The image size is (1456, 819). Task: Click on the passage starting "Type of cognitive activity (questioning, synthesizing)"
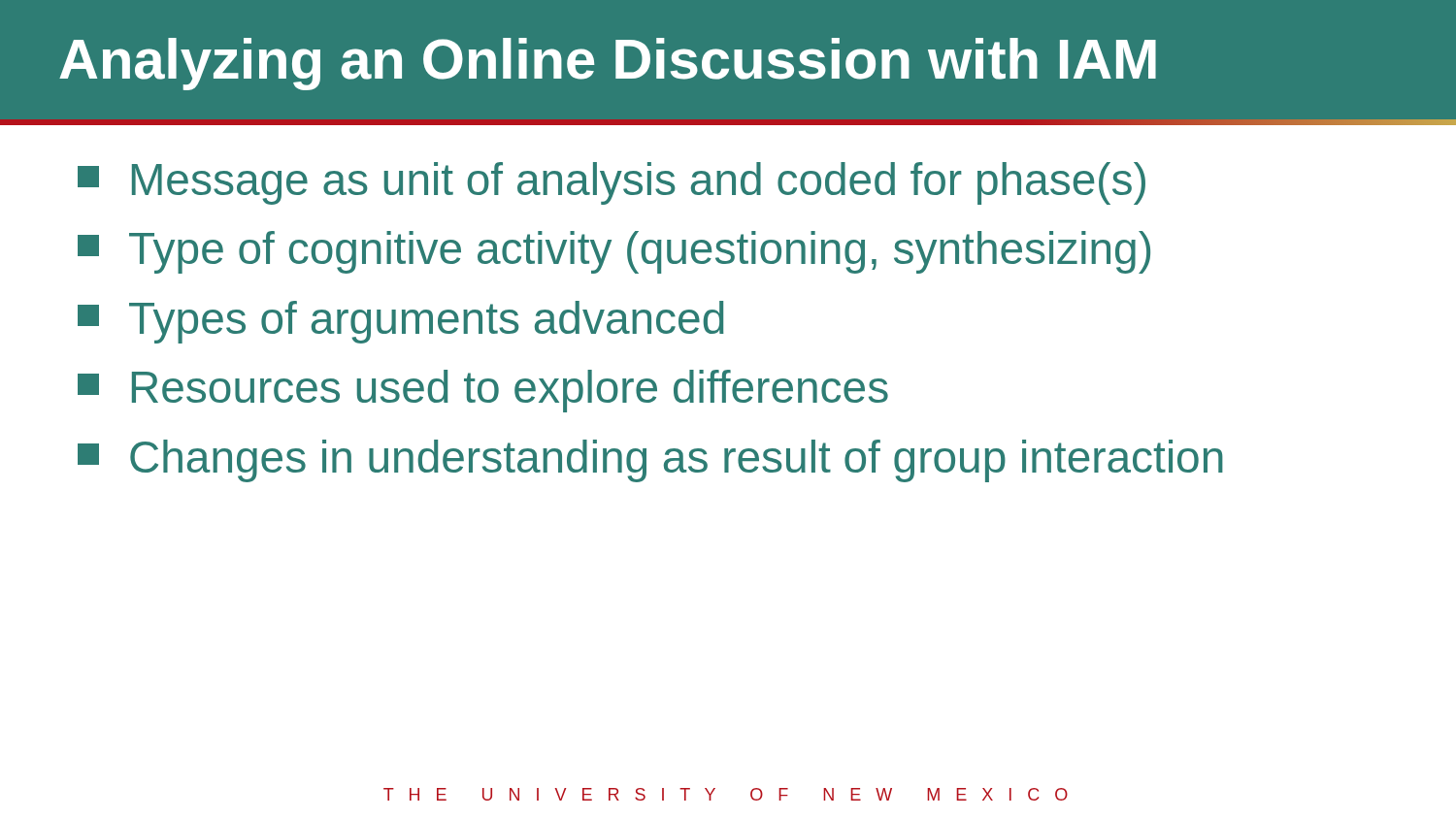click(728, 249)
